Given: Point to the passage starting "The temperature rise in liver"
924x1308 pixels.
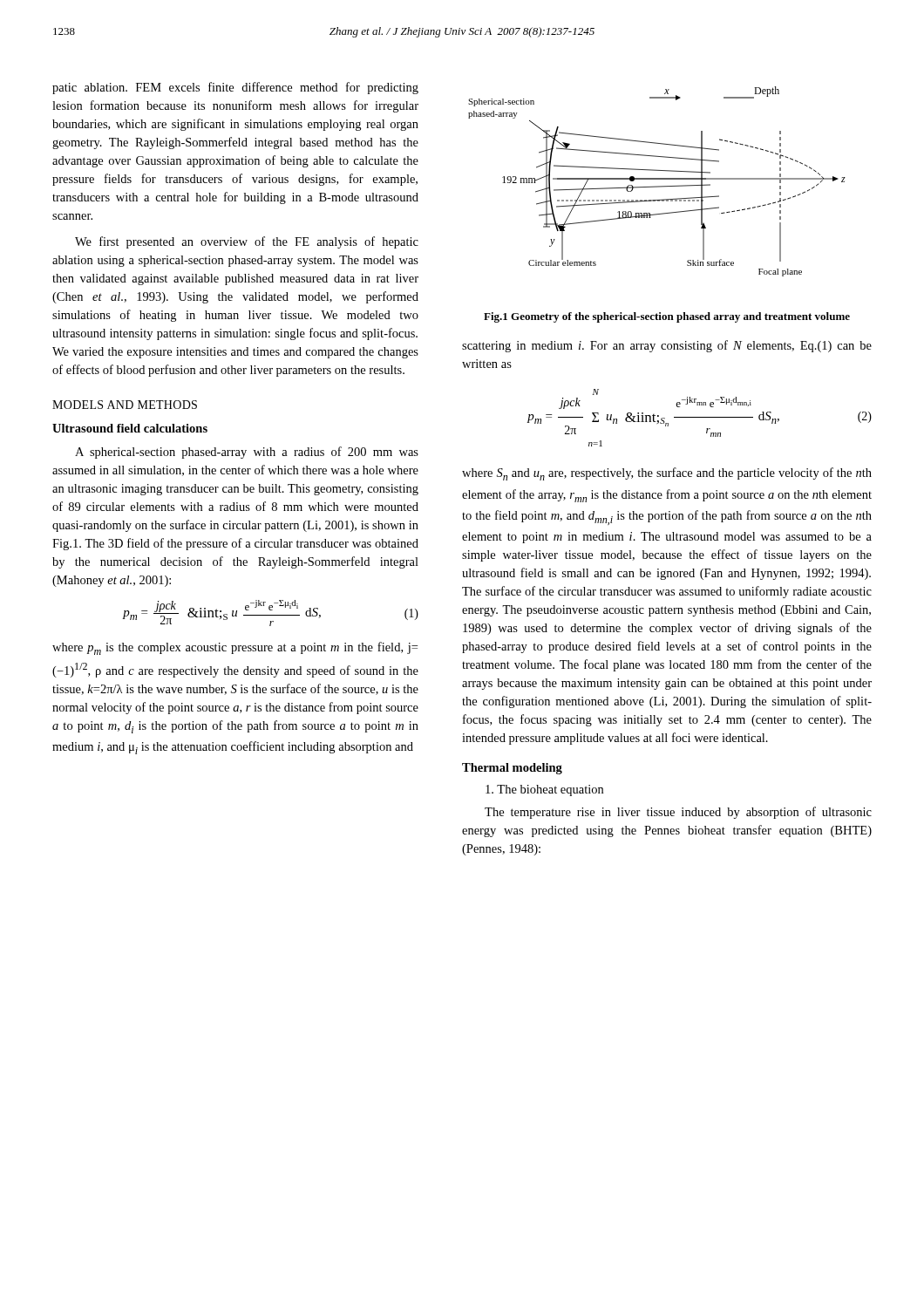Looking at the screenshot, I should click(667, 830).
